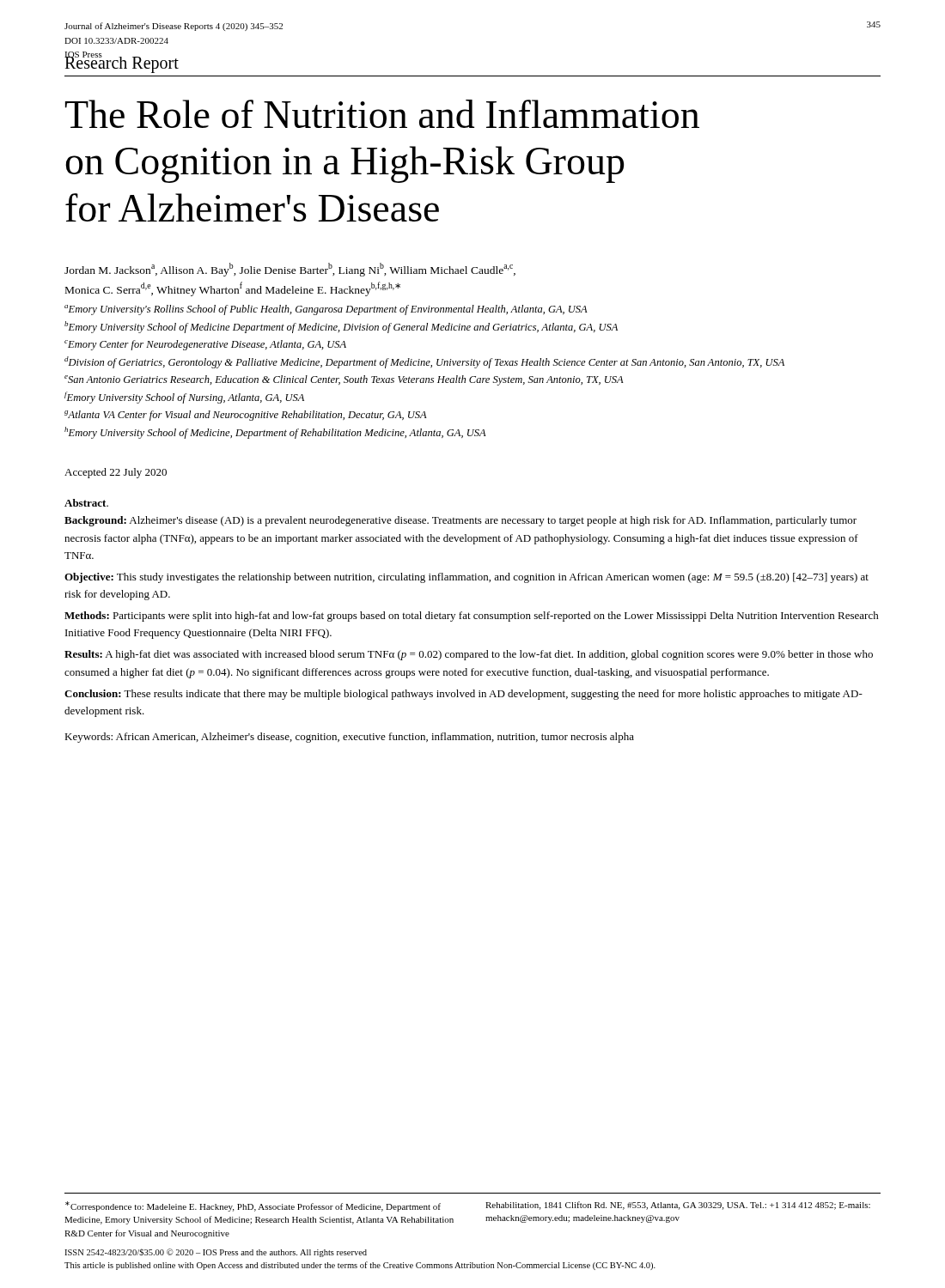
Task: Select the text with the text "Accepted 22 July 2020"
Action: point(116,472)
